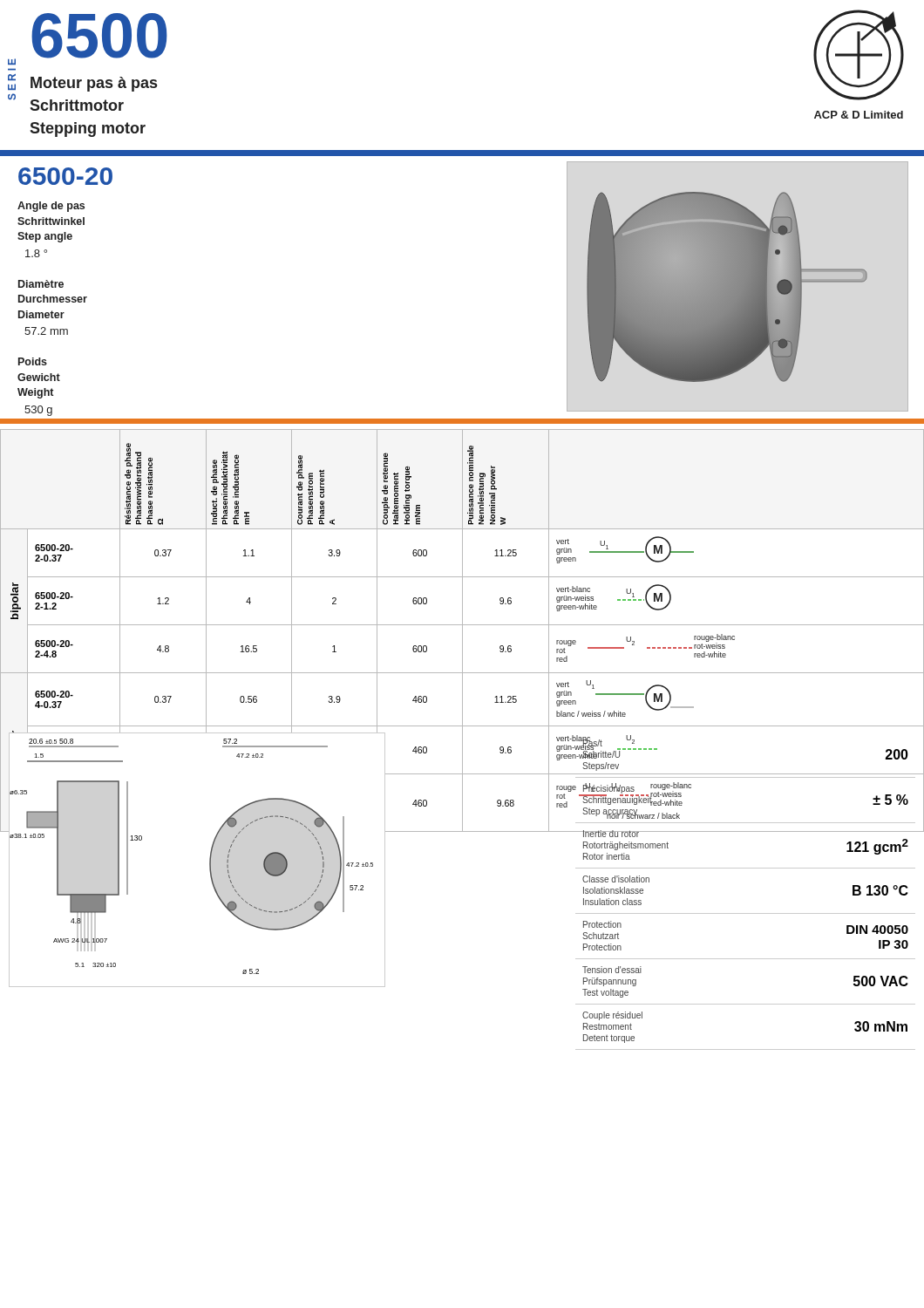Viewport: 924px width, 1308px height.
Task: Locate the logo
Action: (859, 64)
